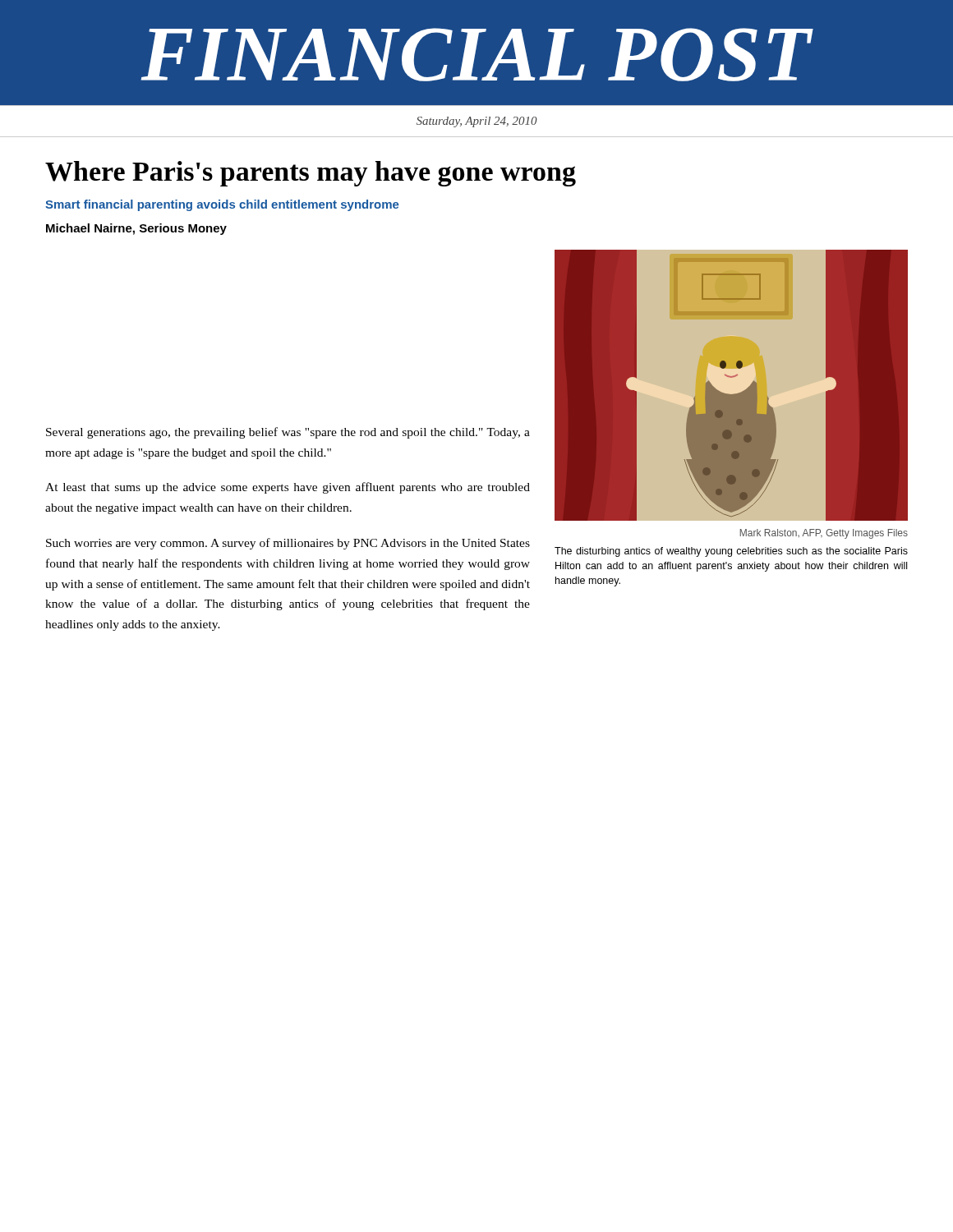Click on the block starting "Mark Ralston, AFP, Getty Images Files"
The image size is (953, 1232).
pos(824,533)
